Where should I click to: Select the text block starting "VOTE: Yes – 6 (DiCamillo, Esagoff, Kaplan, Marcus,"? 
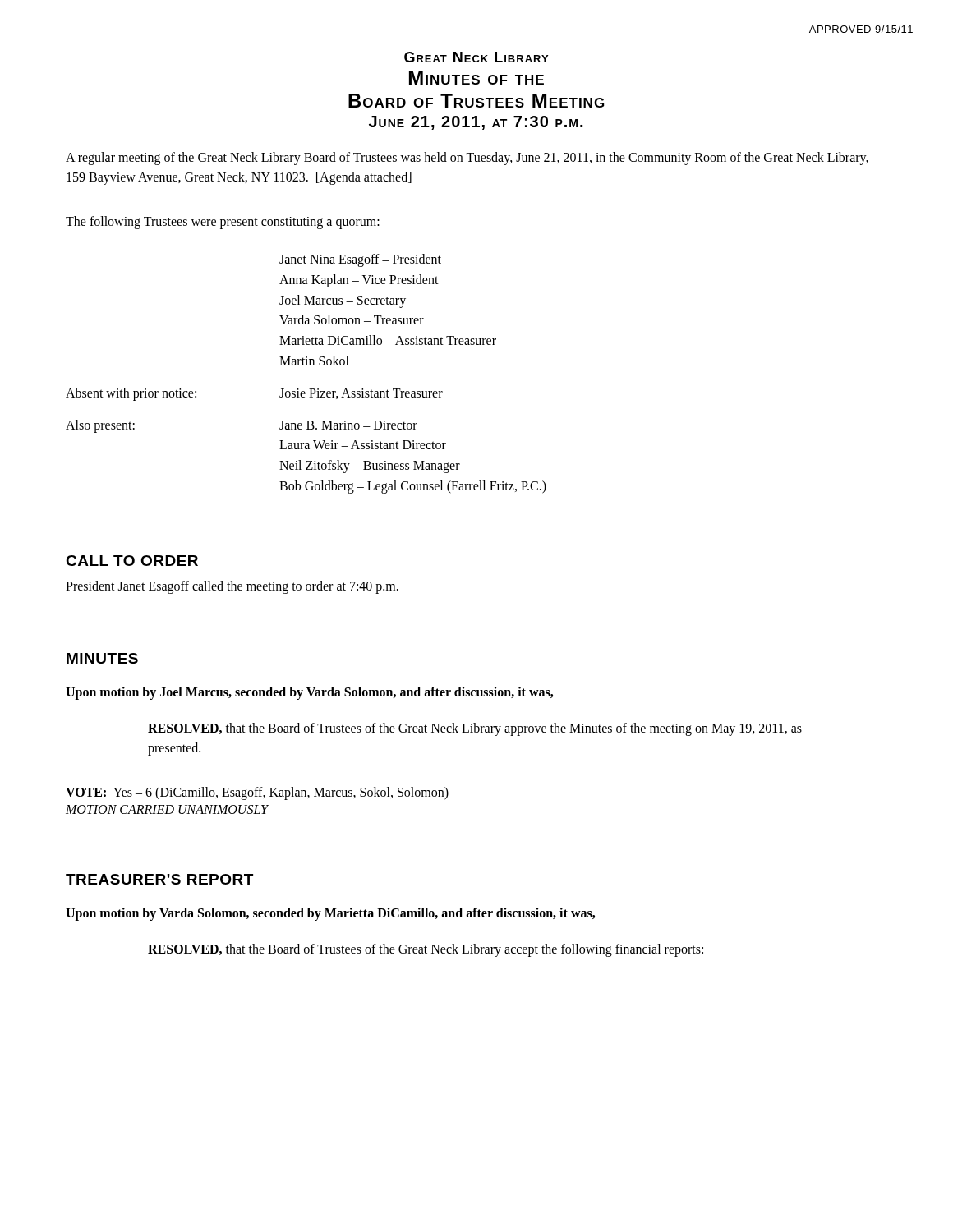pos(257,792)
